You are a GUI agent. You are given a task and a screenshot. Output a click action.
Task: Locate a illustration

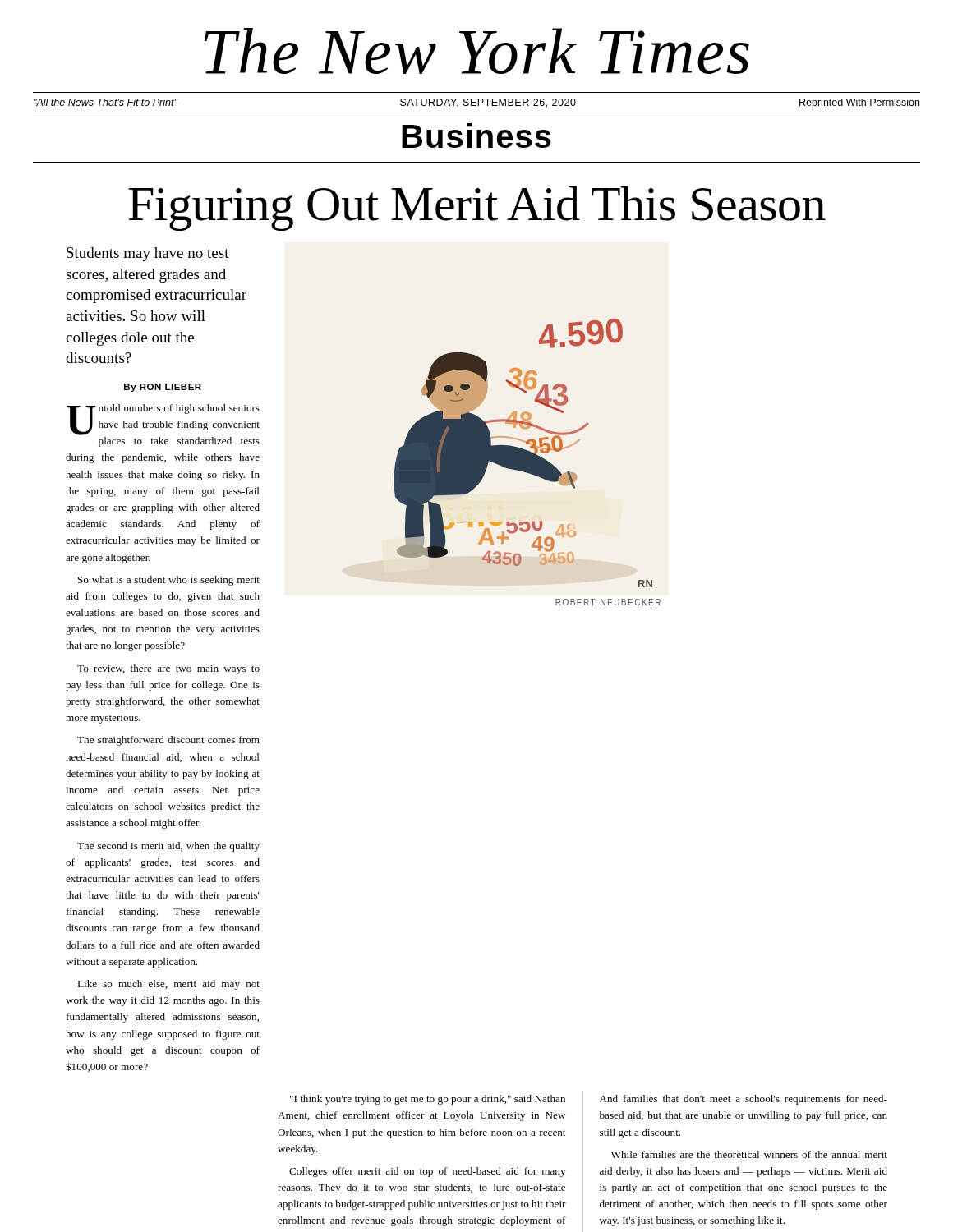tap(476, 419)
